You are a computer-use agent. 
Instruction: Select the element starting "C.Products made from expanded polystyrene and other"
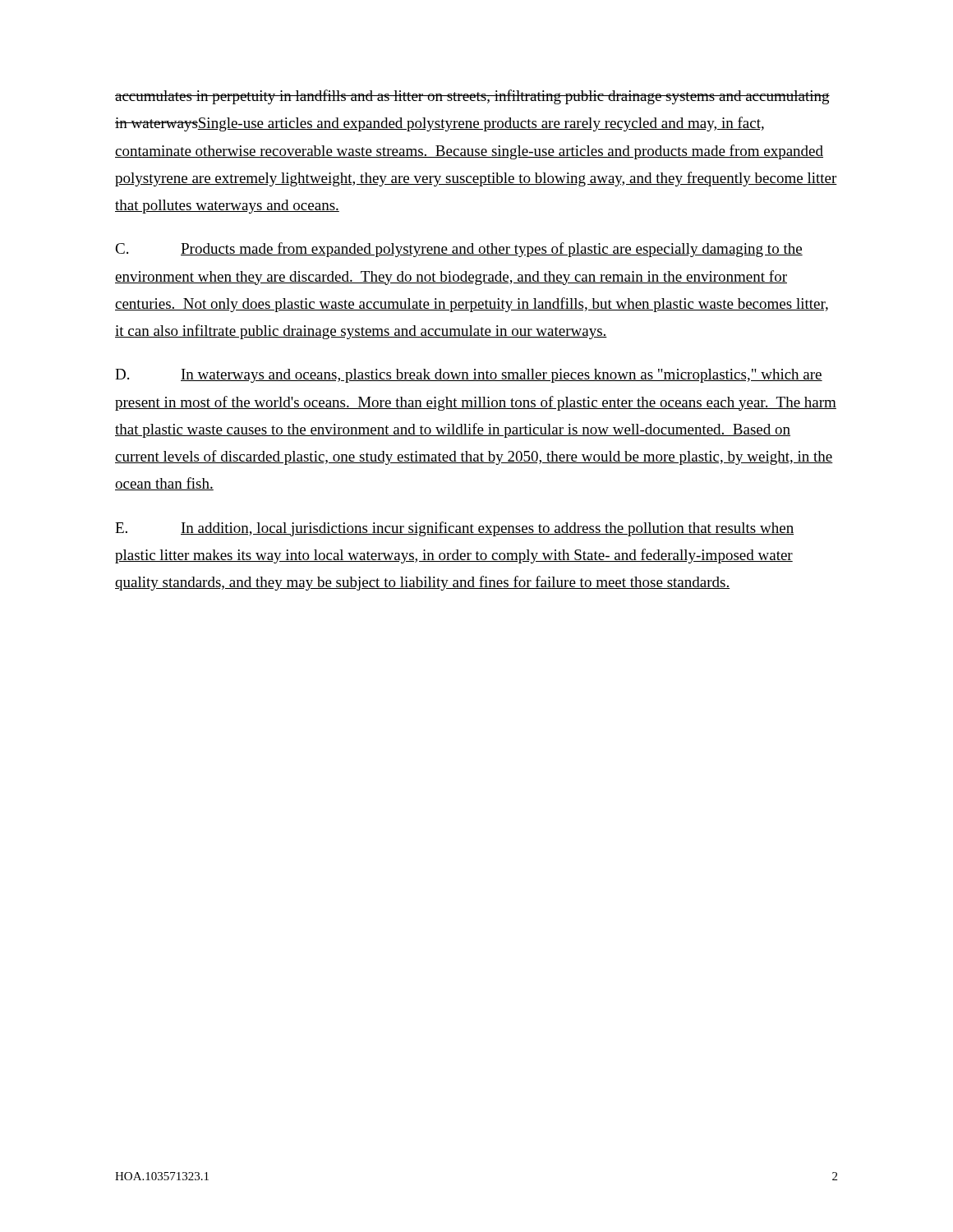click(x=472, y=290)
